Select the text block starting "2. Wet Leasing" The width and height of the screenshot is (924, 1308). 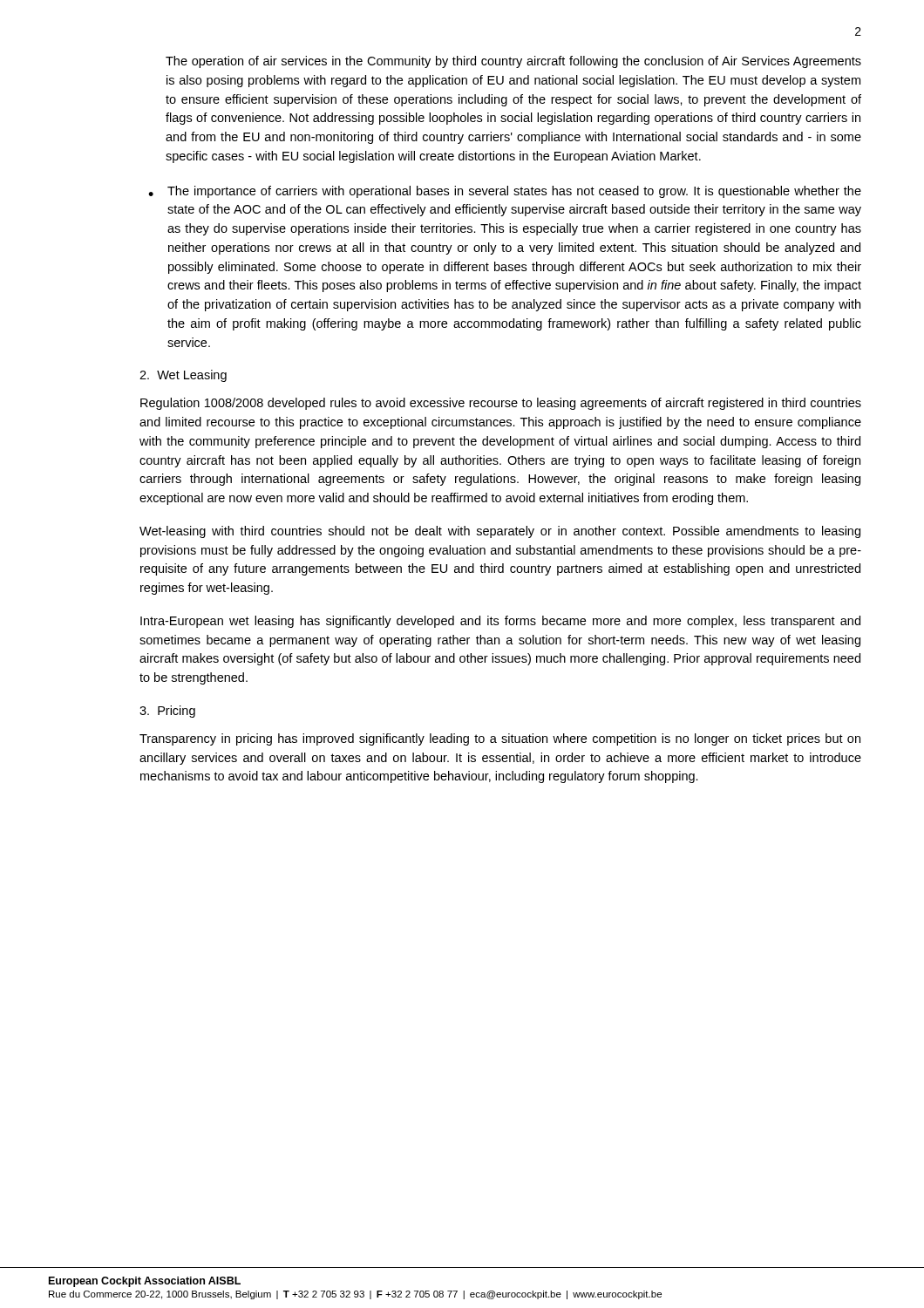(183, 375)
